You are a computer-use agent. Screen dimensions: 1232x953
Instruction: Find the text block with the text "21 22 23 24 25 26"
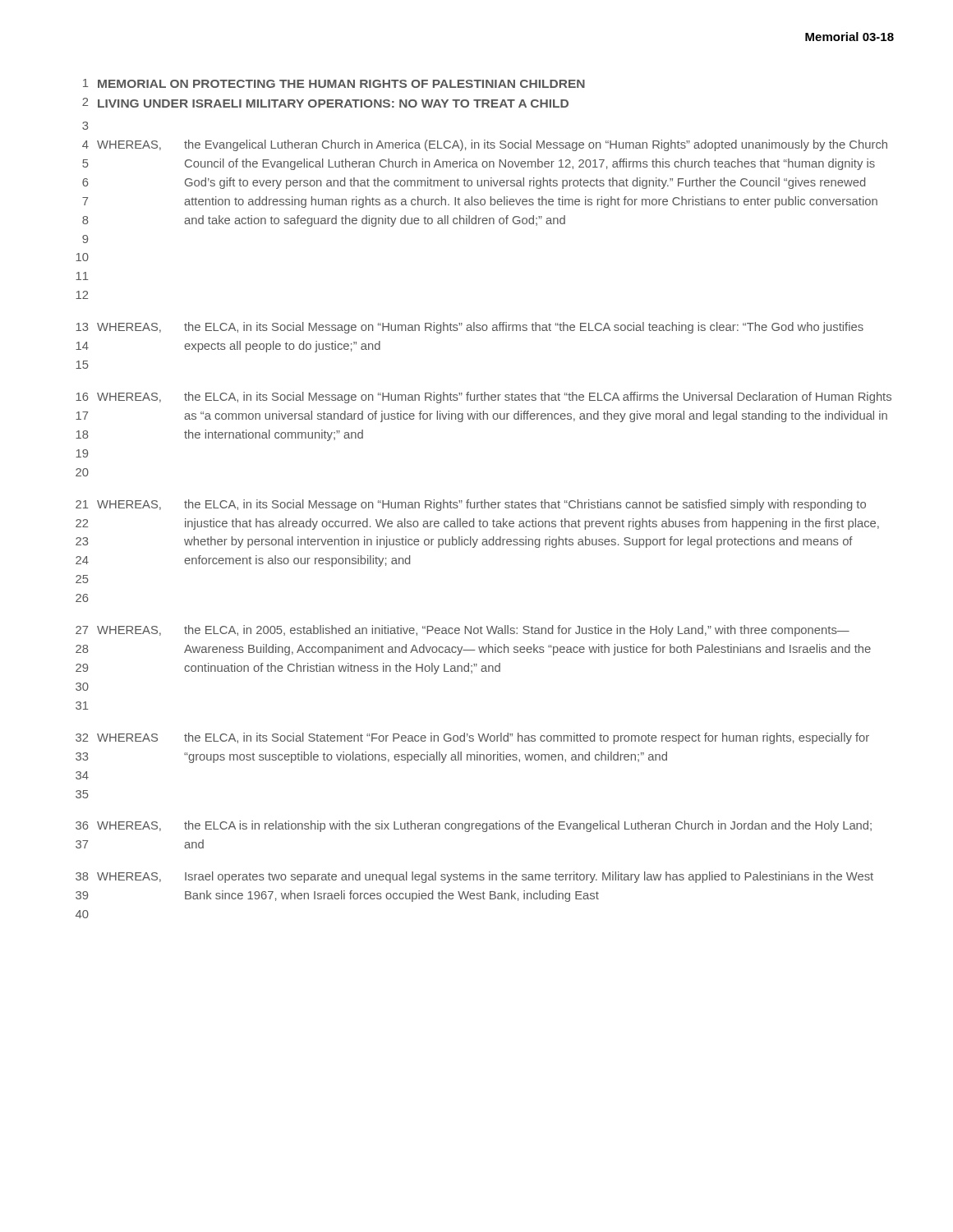tap(476, 551)
